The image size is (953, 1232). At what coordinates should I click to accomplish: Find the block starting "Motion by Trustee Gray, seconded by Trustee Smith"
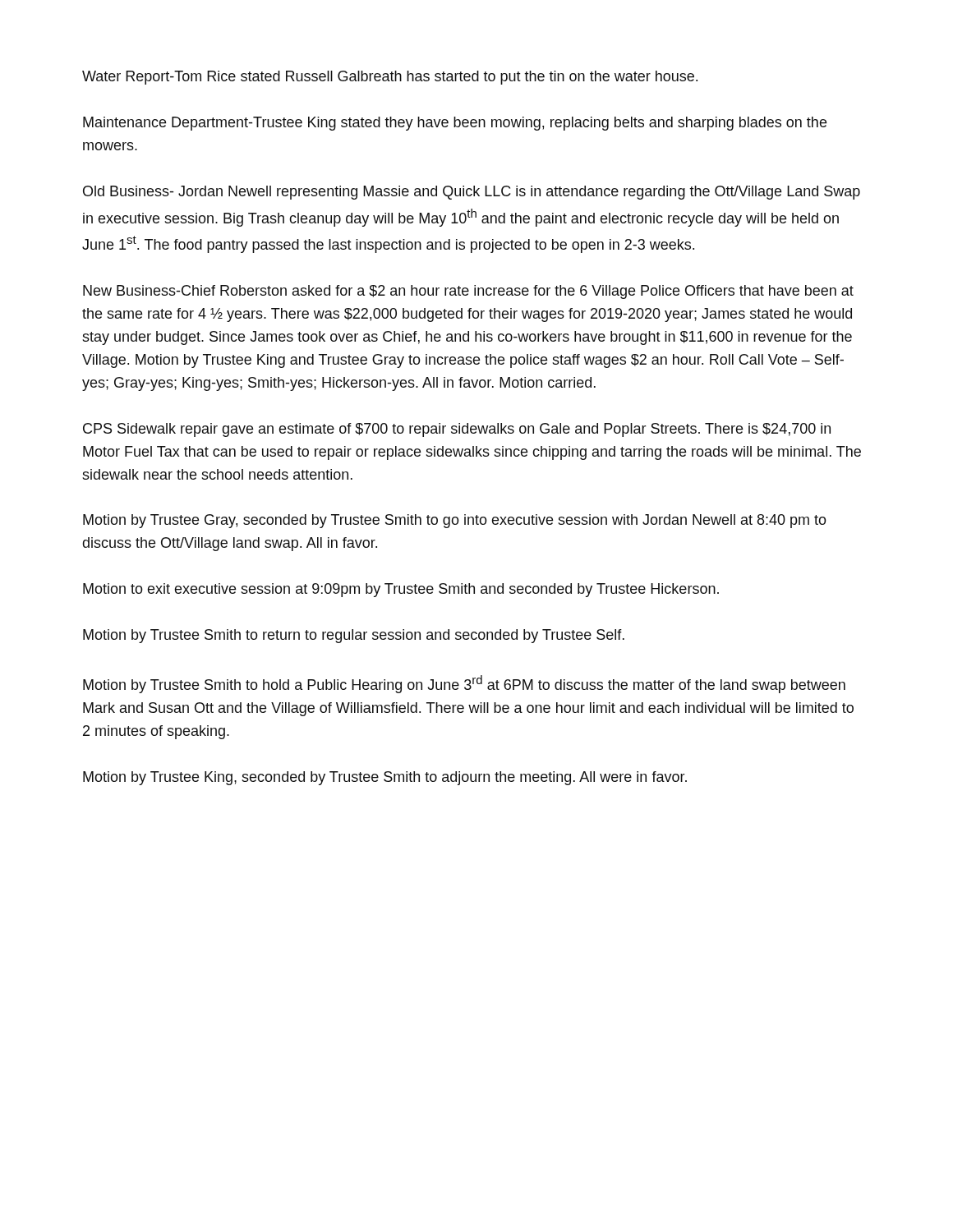coord(454,532)
